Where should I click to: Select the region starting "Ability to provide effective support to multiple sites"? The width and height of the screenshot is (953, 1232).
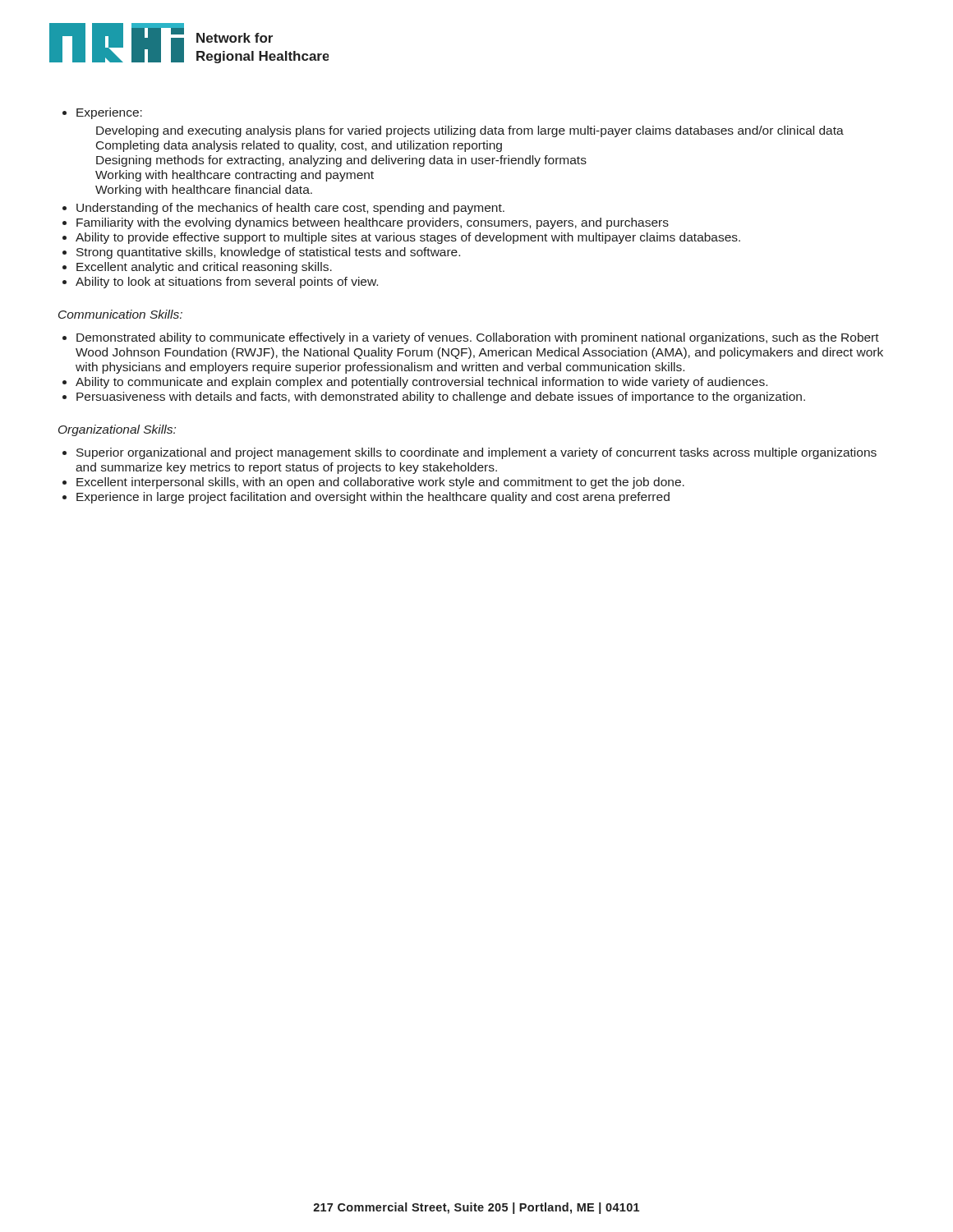coord(486,237)
